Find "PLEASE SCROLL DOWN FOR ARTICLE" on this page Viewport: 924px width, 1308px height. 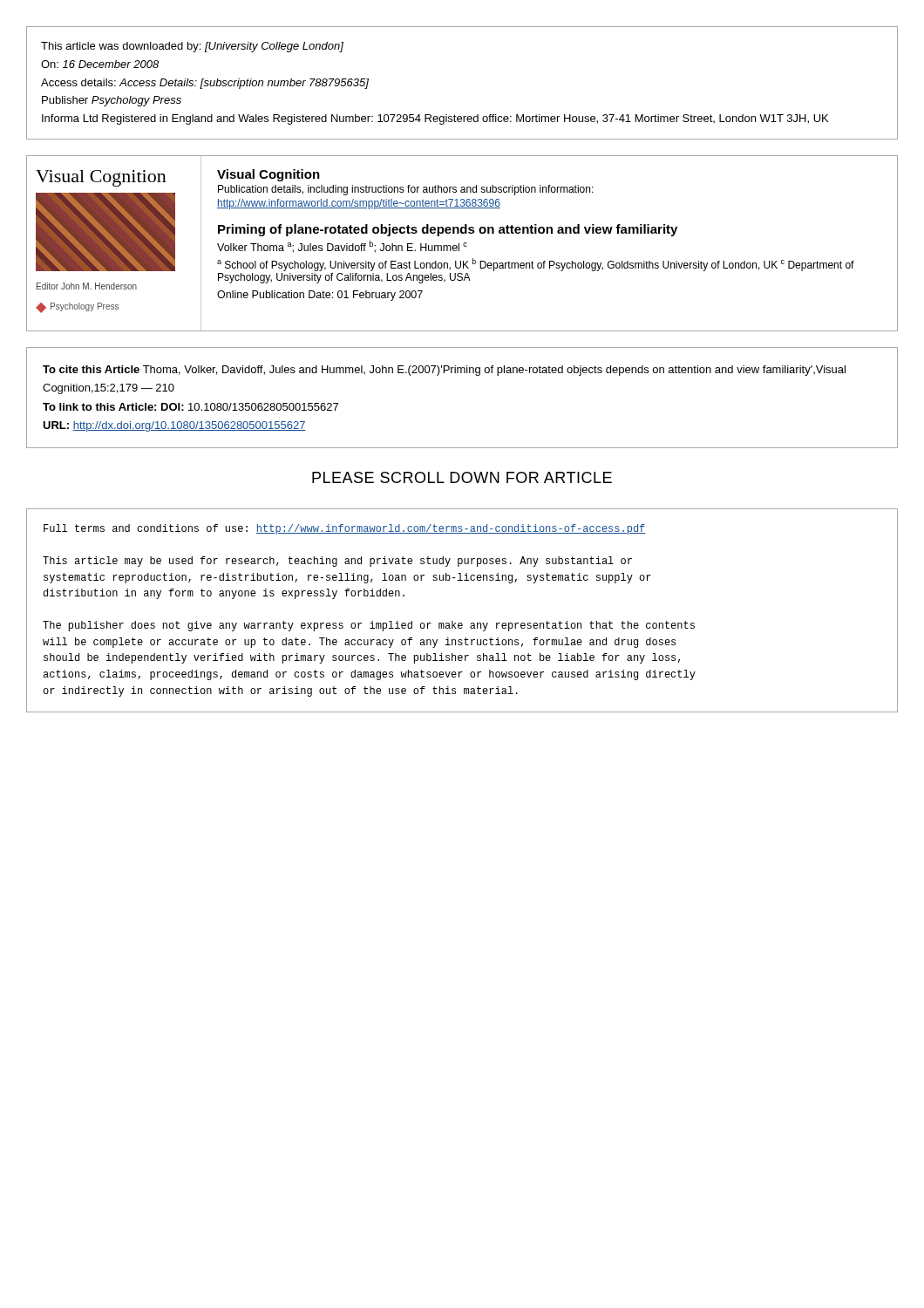[462, 478]
